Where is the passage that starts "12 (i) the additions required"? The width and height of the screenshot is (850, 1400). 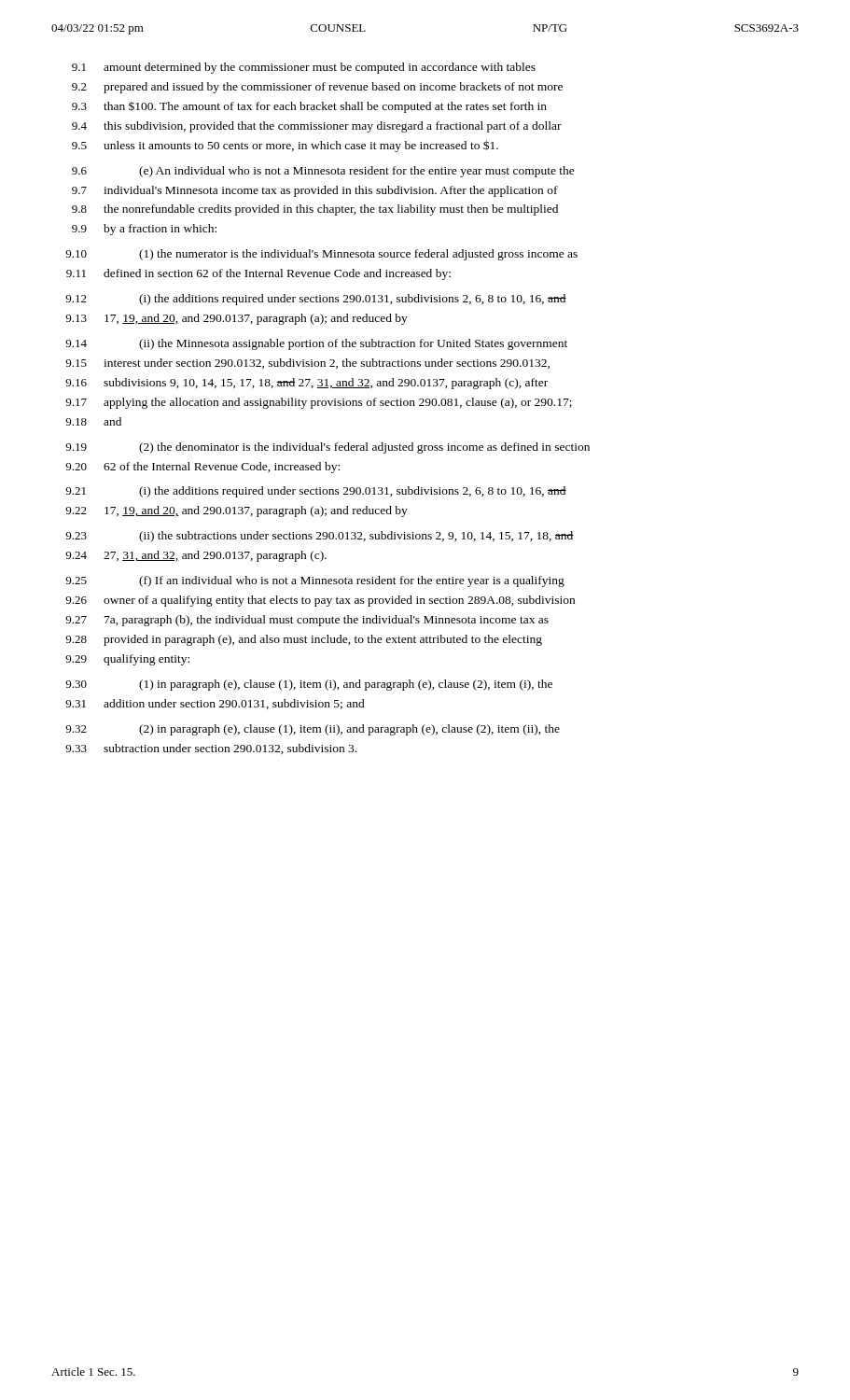[x=425, y=299]
